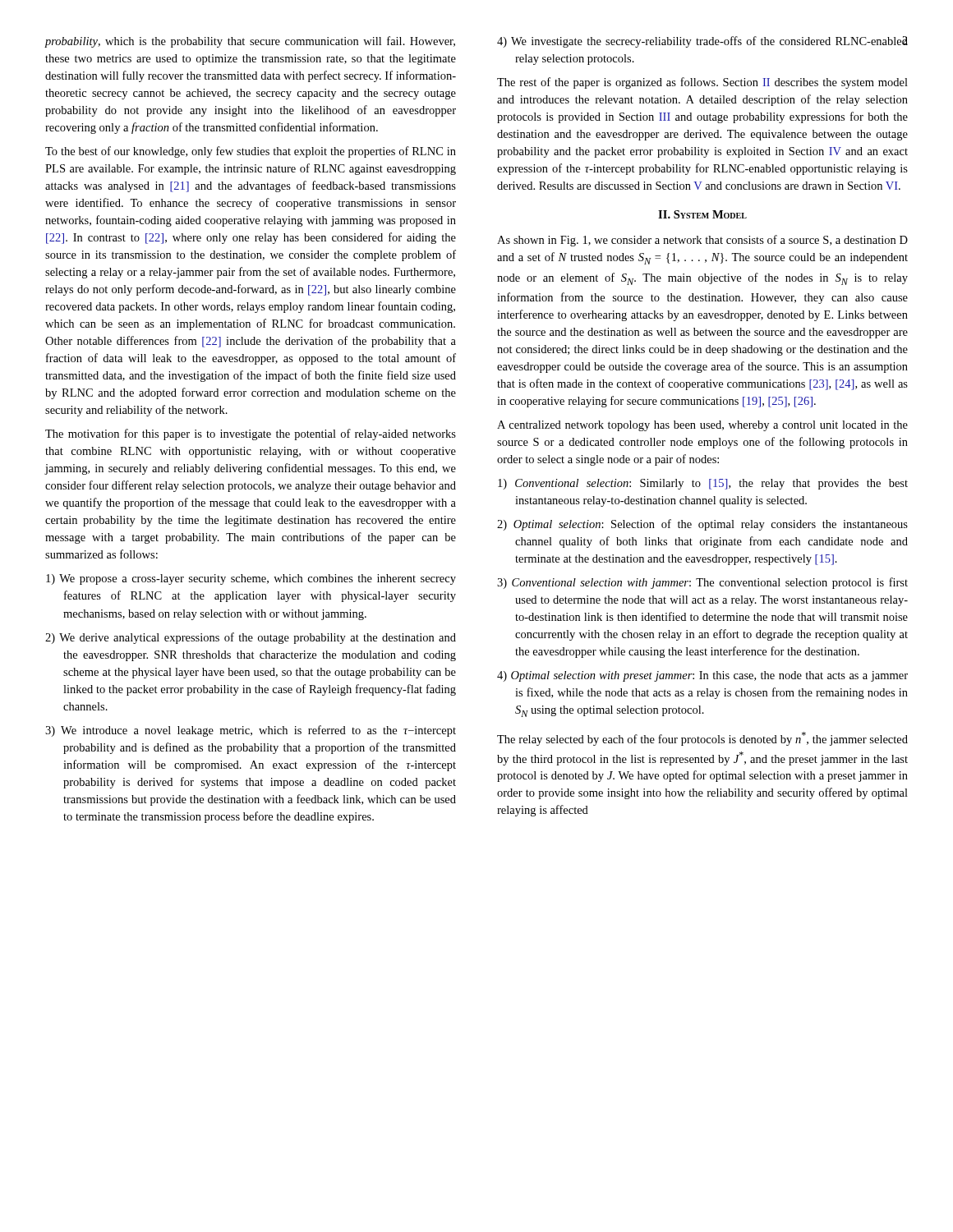Select the text block with the text "The motivation for"

251,495
